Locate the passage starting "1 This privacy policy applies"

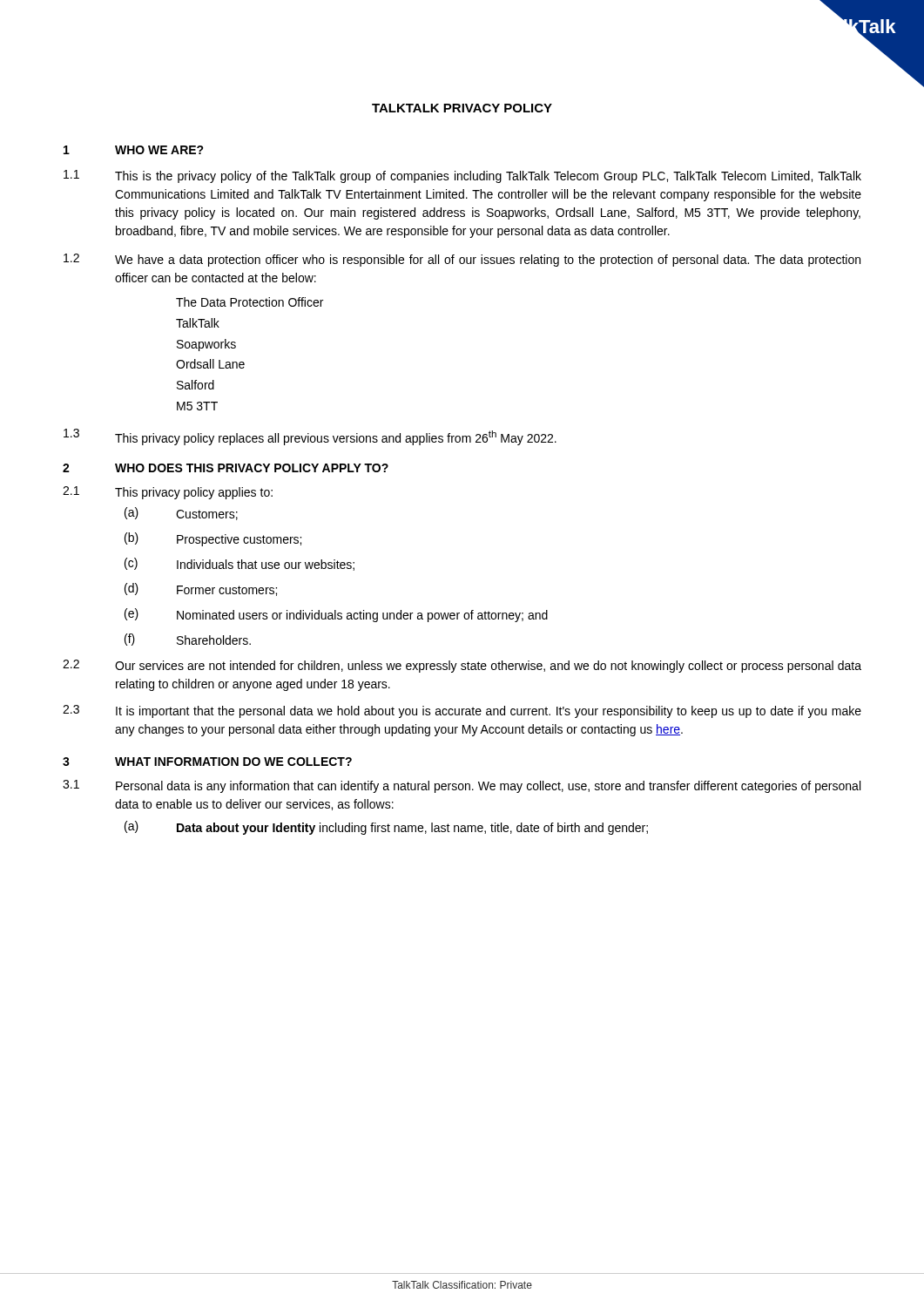click(168, 493)
